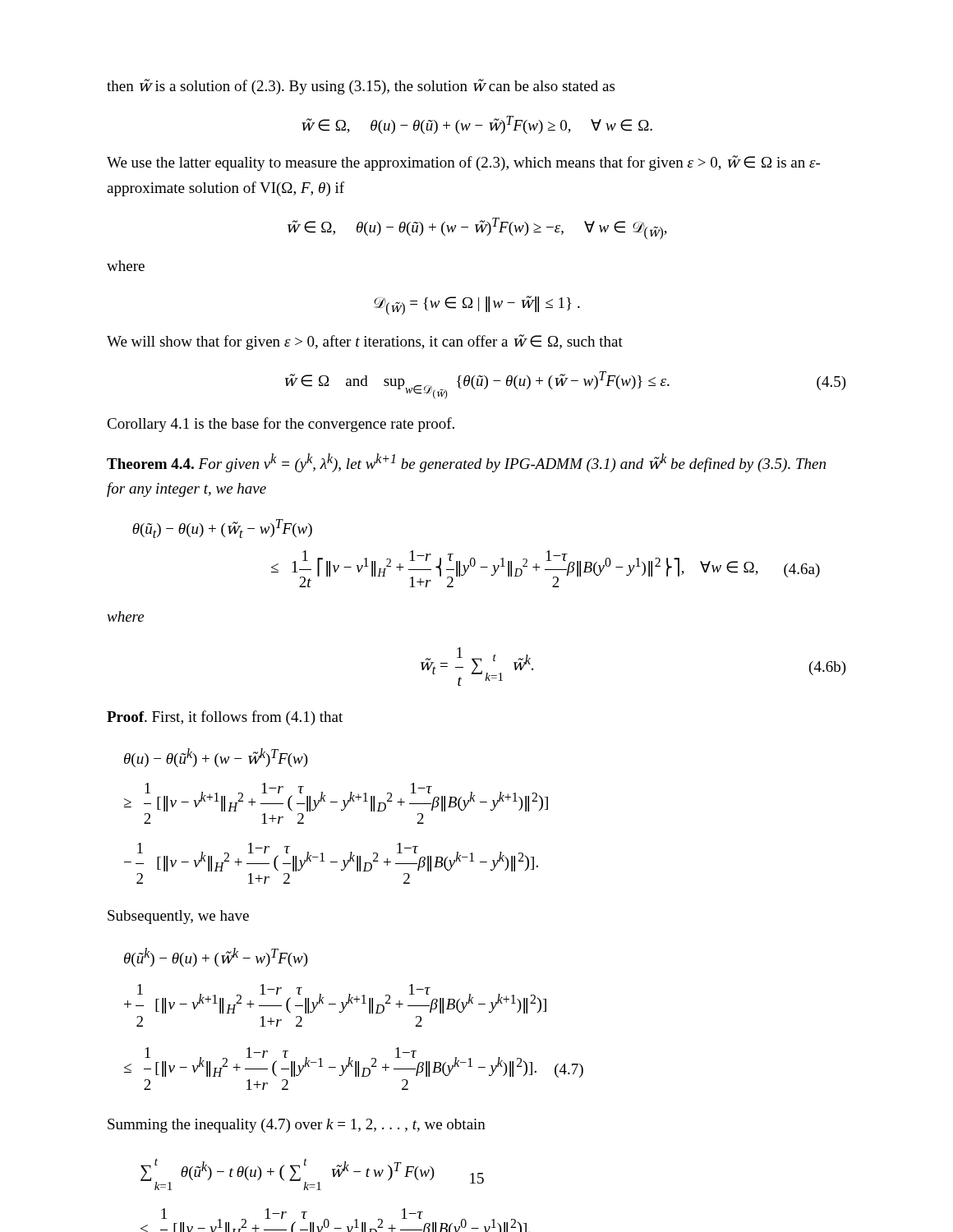Screen dimensions: 1232x953
Task: Navigate to the text block starting "θ(ũt) − θ(u) +"
Action: click(476, 554)
